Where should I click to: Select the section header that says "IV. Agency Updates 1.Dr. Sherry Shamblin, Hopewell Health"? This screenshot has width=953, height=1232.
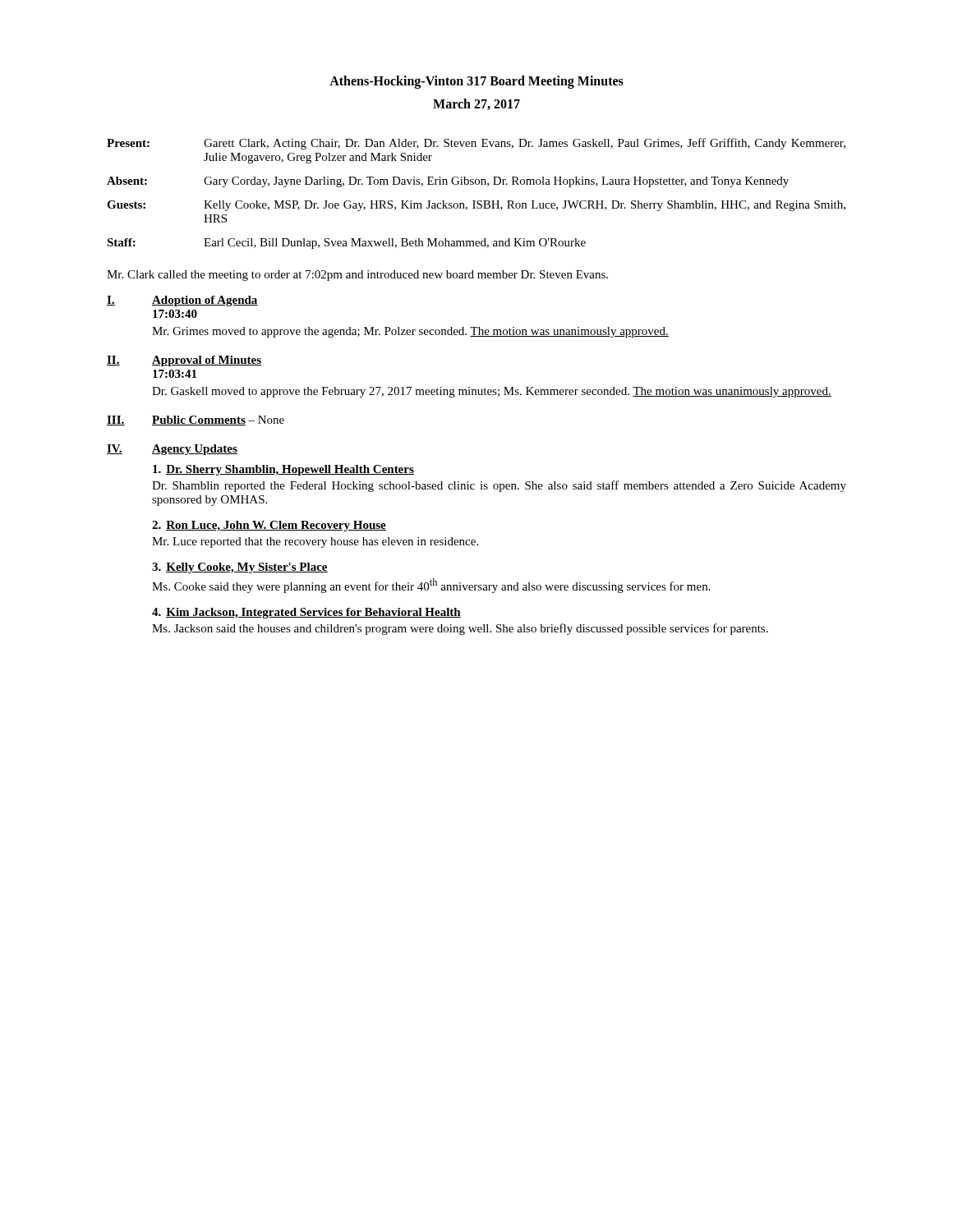point(476,545)
